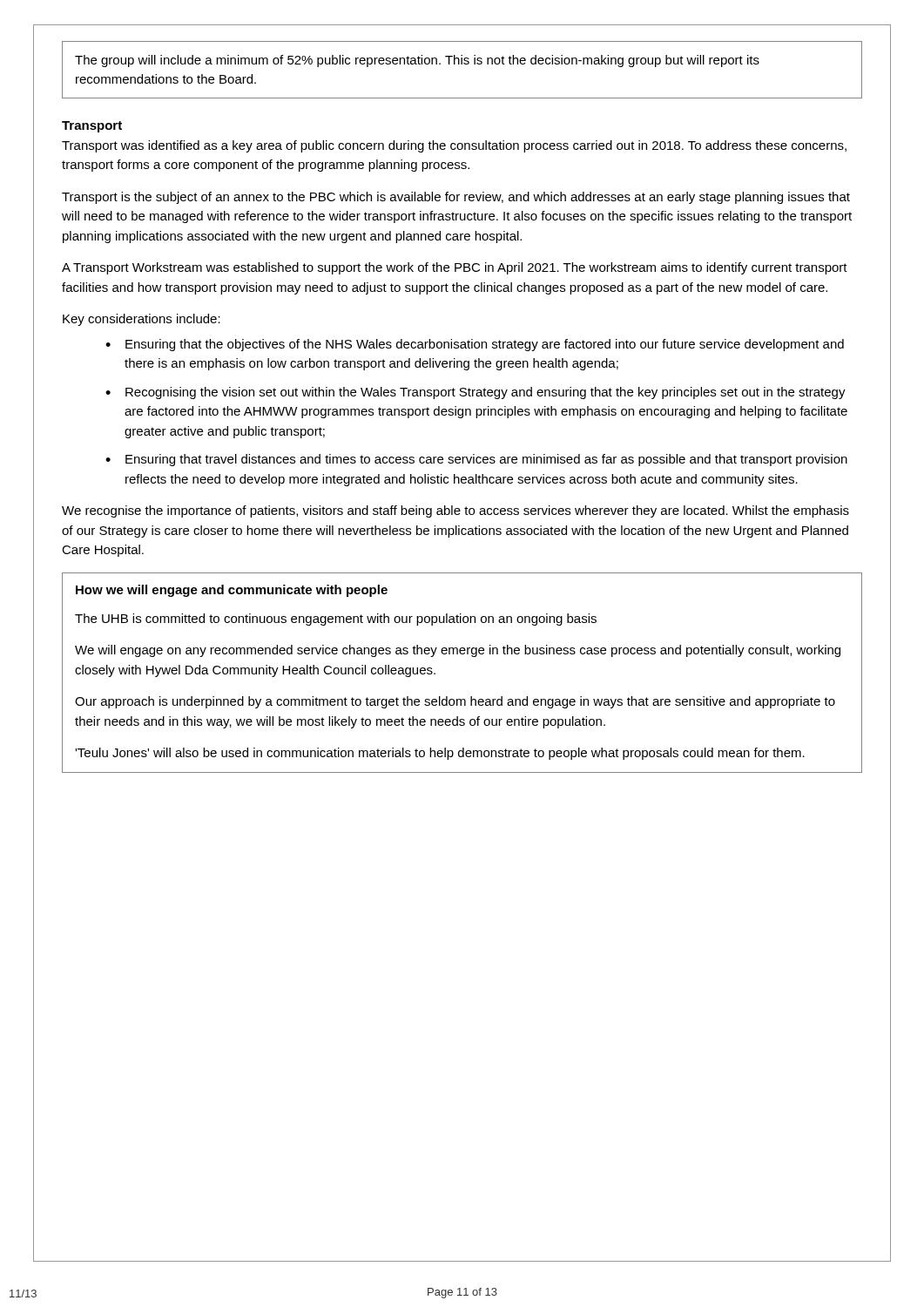Select the text block that says "The UHB is"
Screen dimensions: 1307x924
tap(336, 618)
